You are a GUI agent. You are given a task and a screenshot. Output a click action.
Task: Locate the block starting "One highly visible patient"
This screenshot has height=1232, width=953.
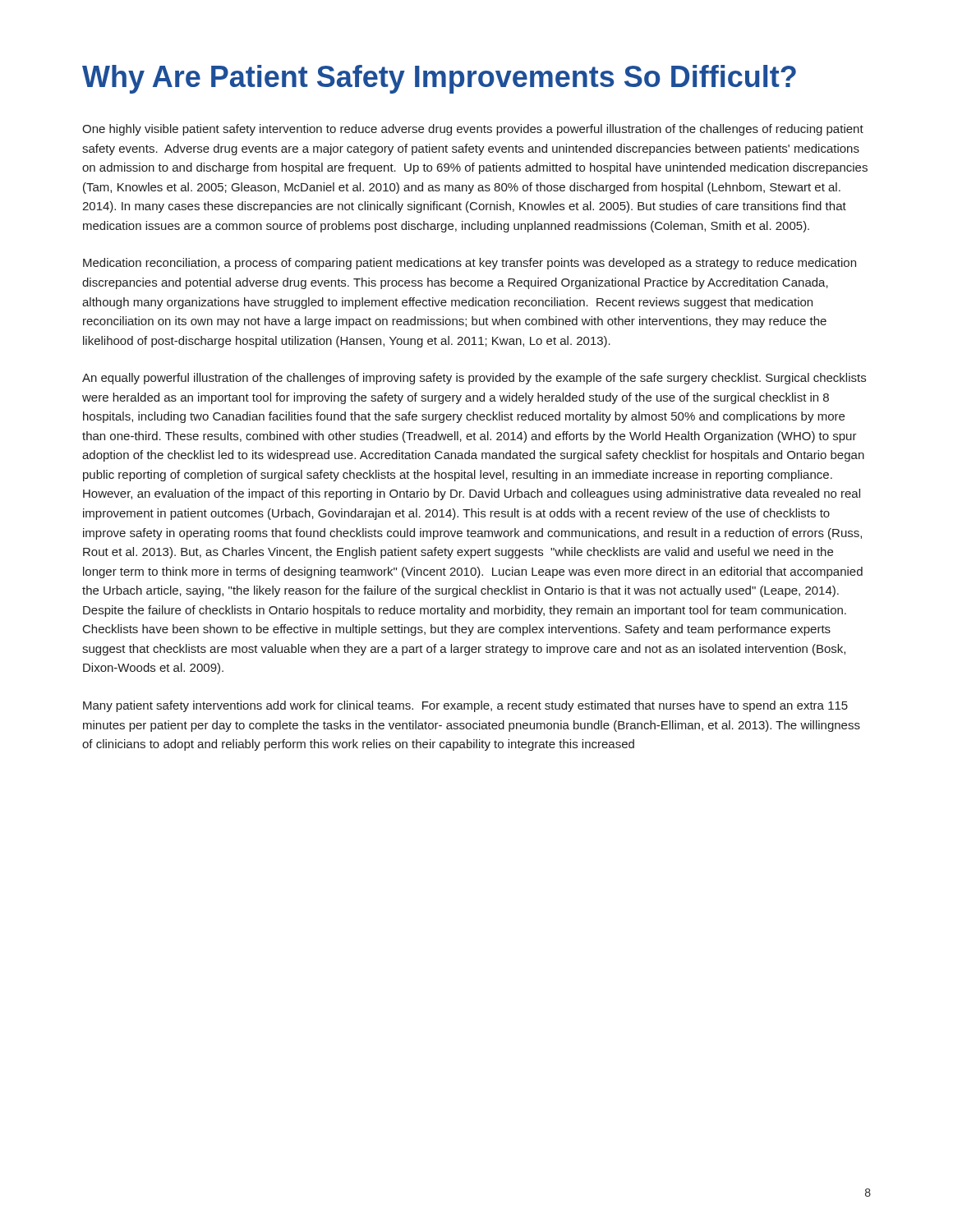coord(475,177)
